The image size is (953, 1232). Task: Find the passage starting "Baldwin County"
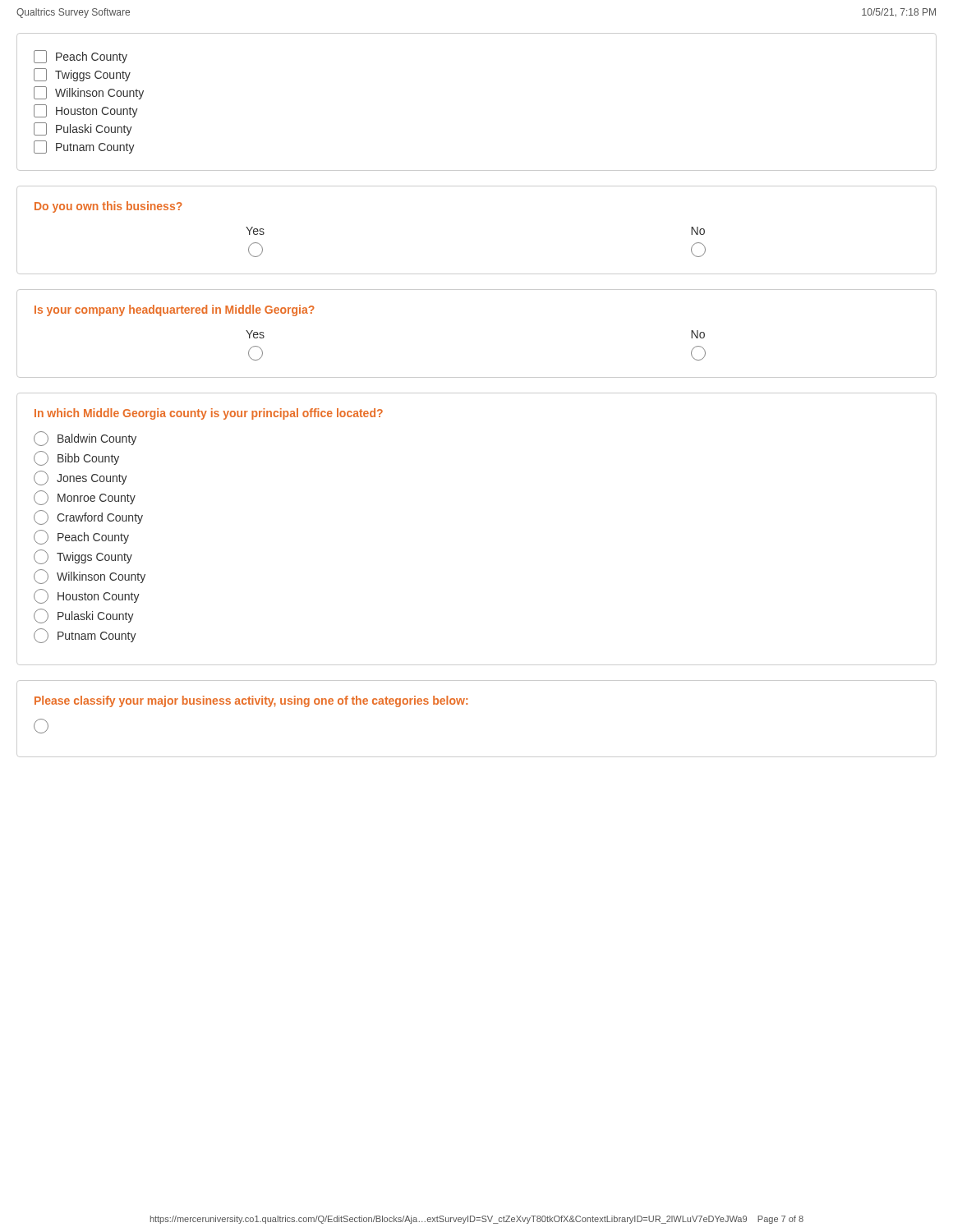pos(85,439)
